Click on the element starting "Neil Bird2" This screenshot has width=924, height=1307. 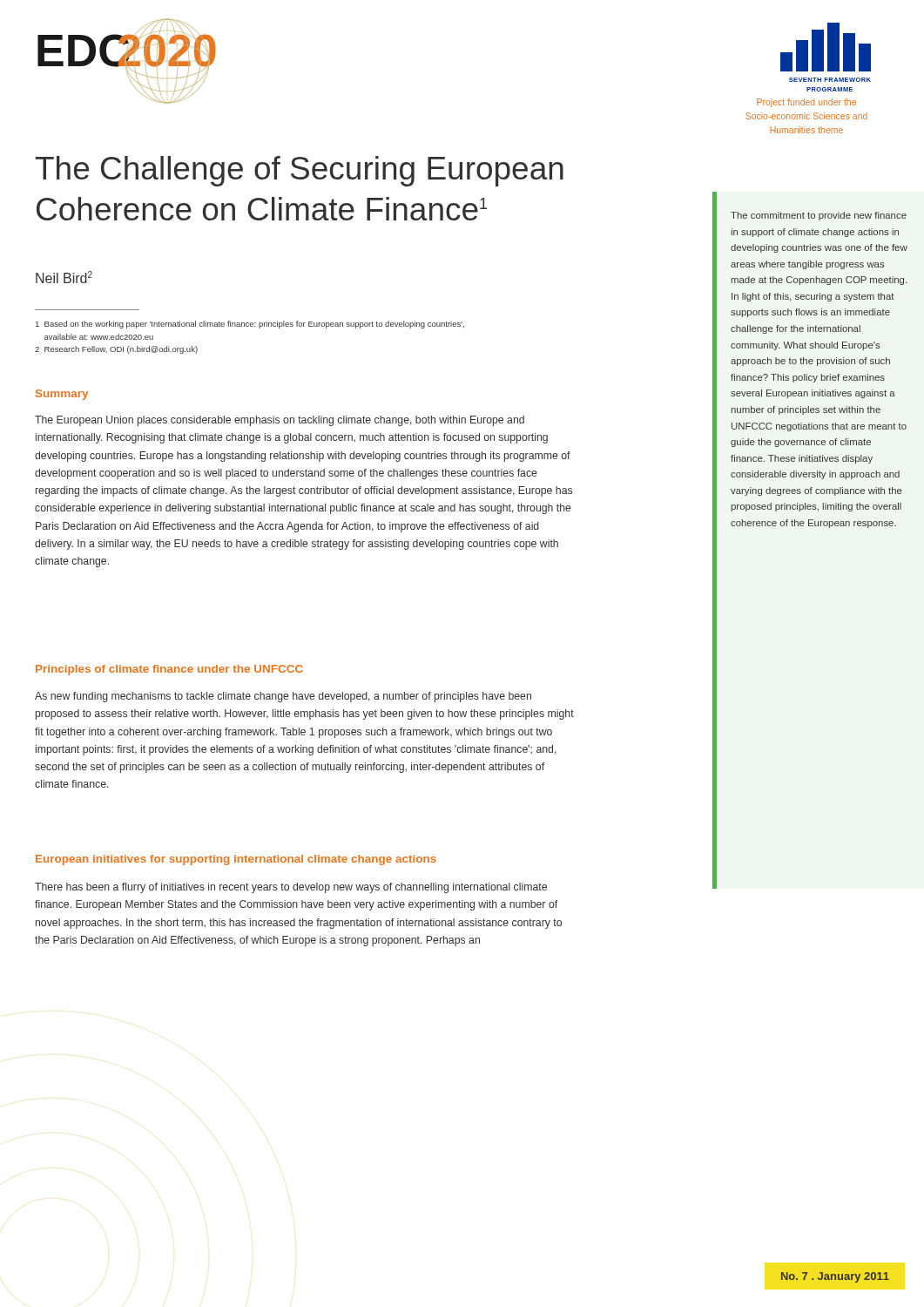pyautogui.click(x=64, y=278)
